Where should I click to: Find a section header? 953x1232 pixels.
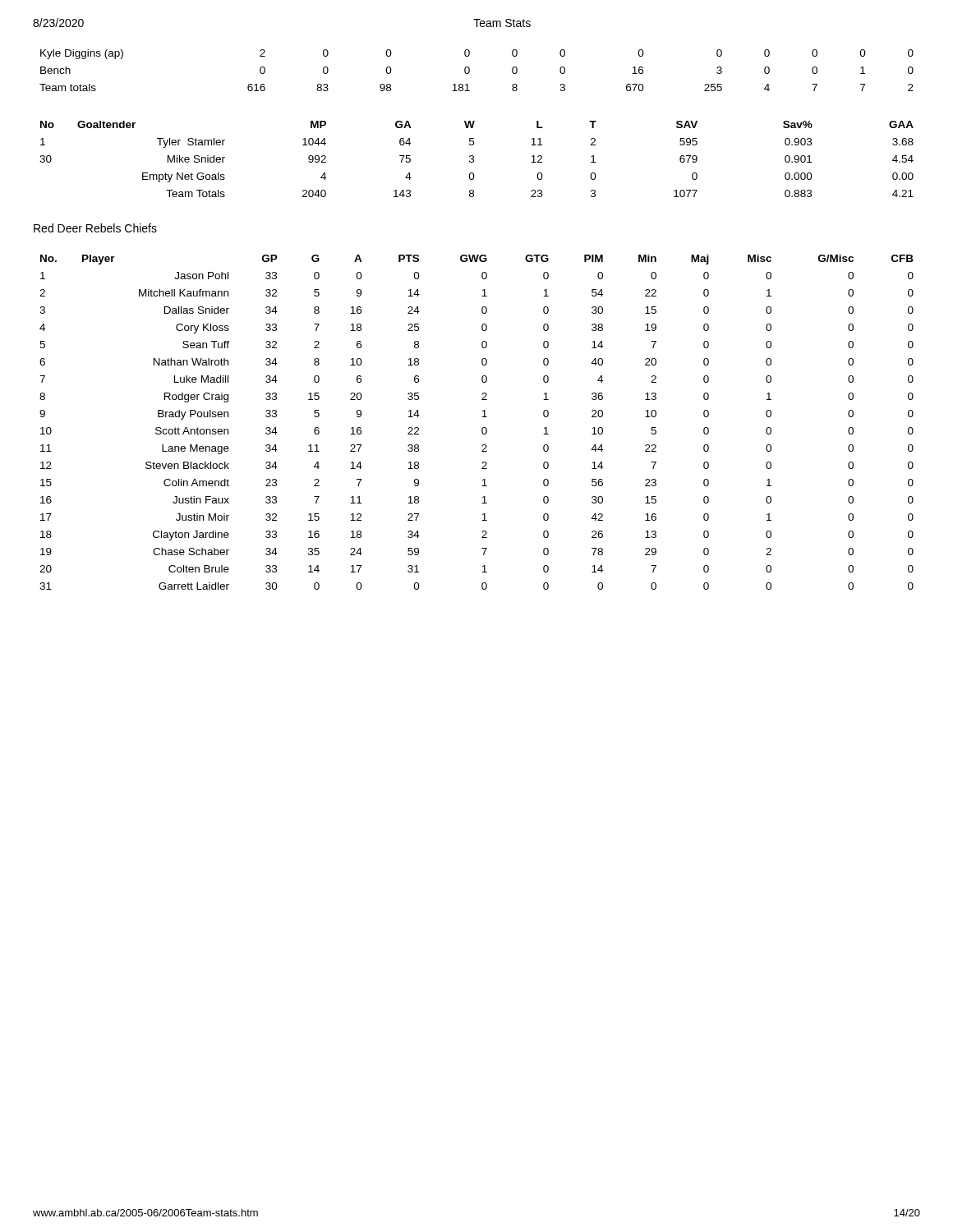pyautogui.click(x=95, y=228)
